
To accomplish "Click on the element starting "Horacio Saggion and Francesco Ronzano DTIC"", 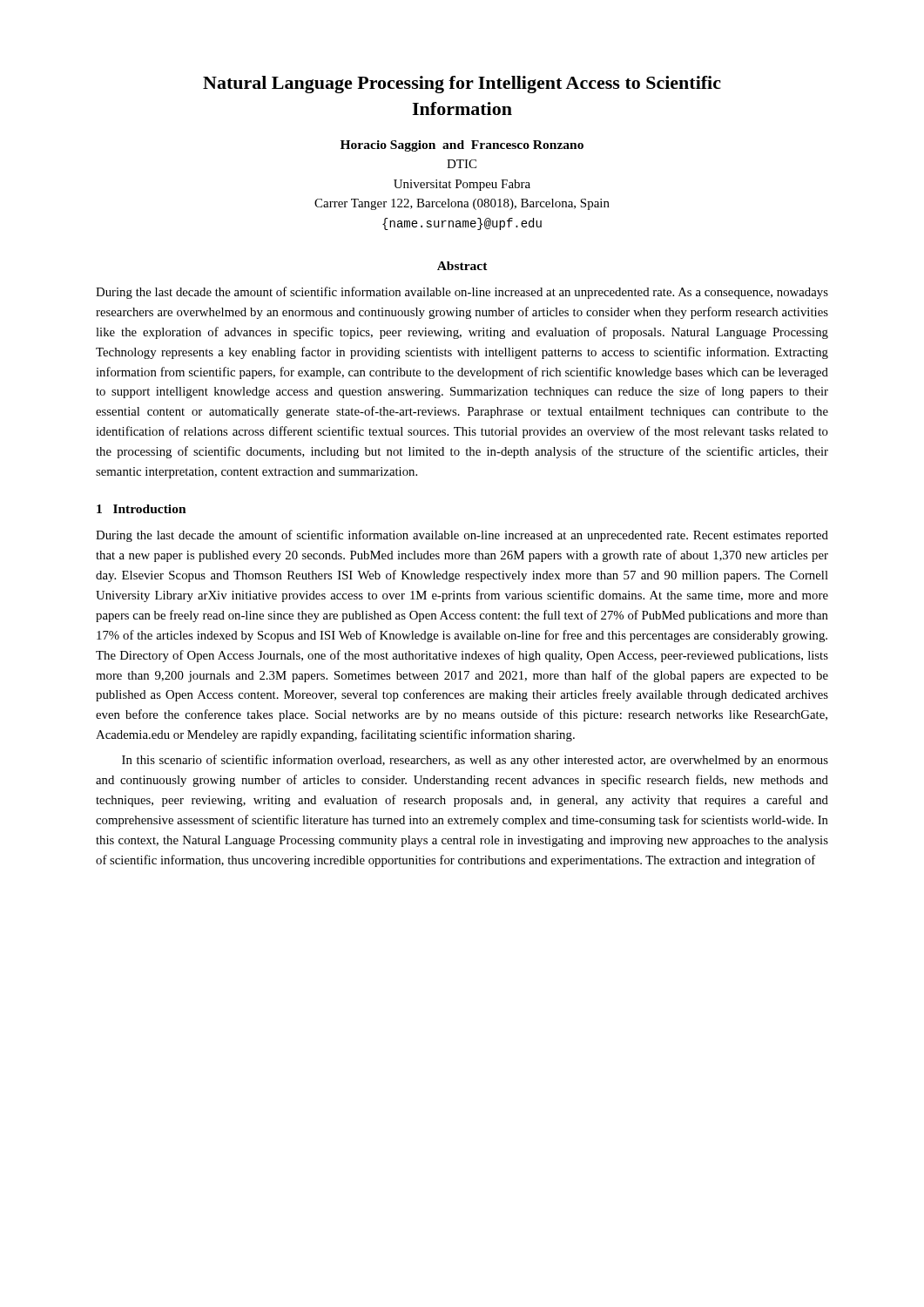I will click(462, 185).
